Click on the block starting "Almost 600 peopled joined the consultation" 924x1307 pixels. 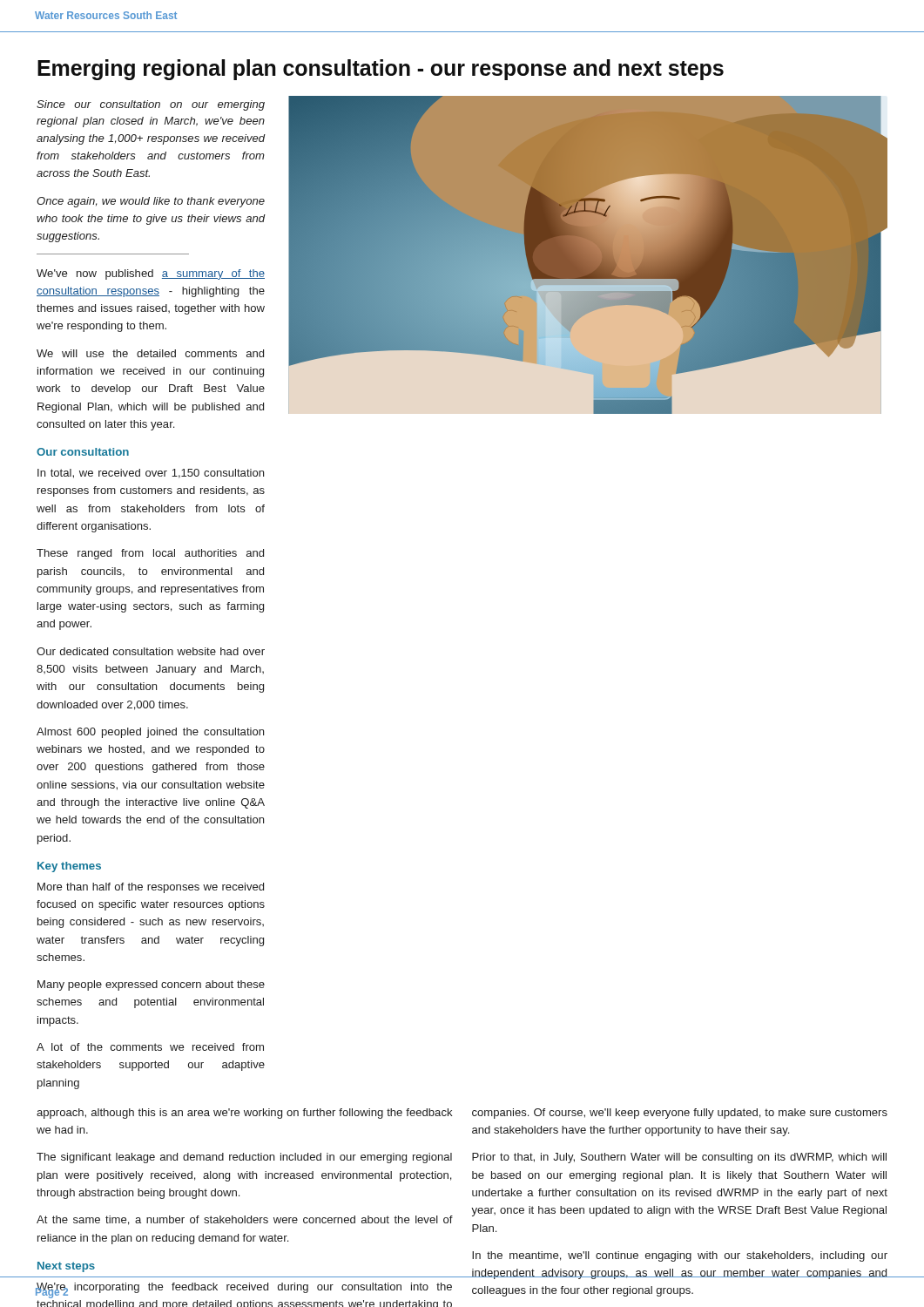pos(151,784)
